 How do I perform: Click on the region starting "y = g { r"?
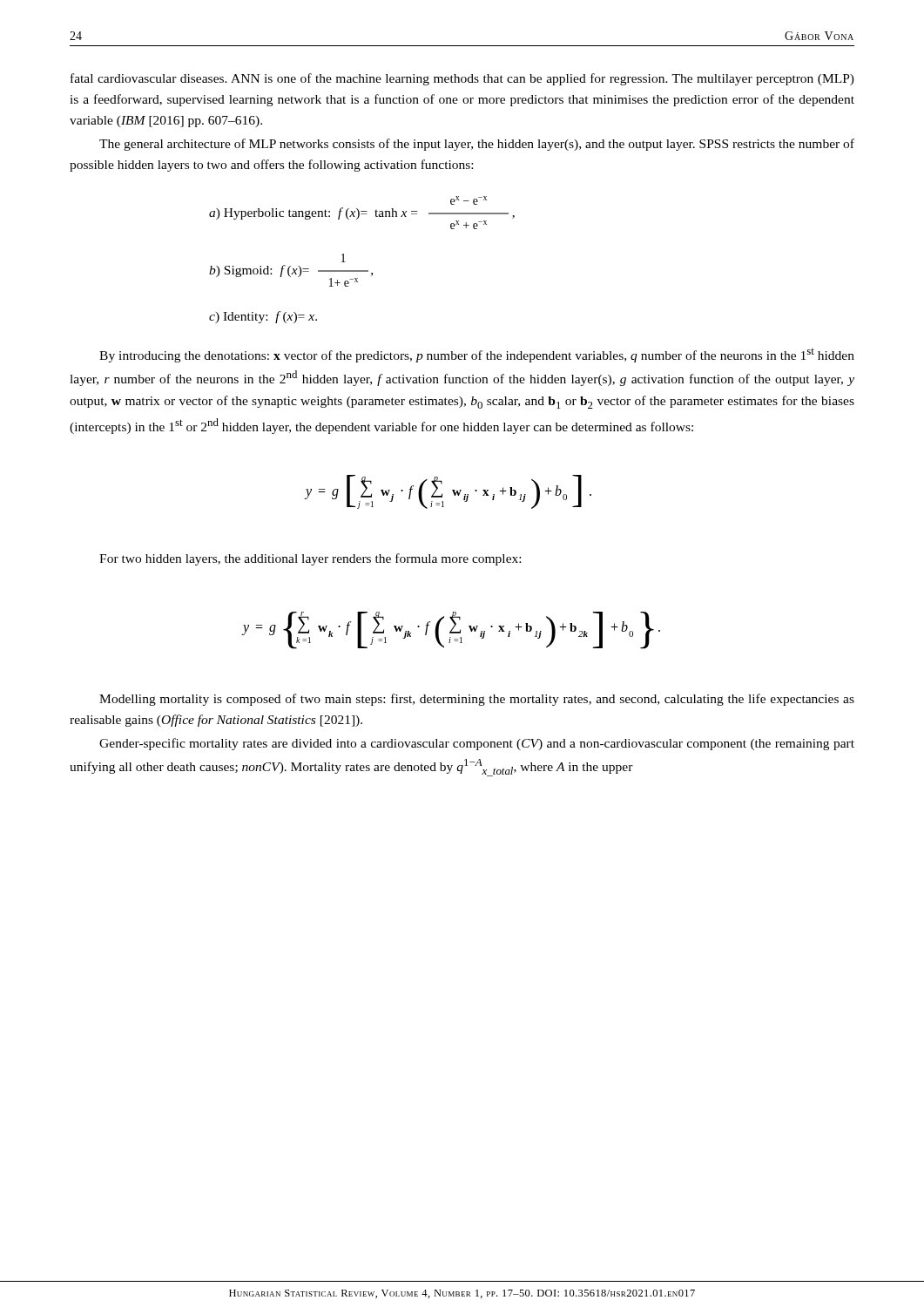coord(462,628)
